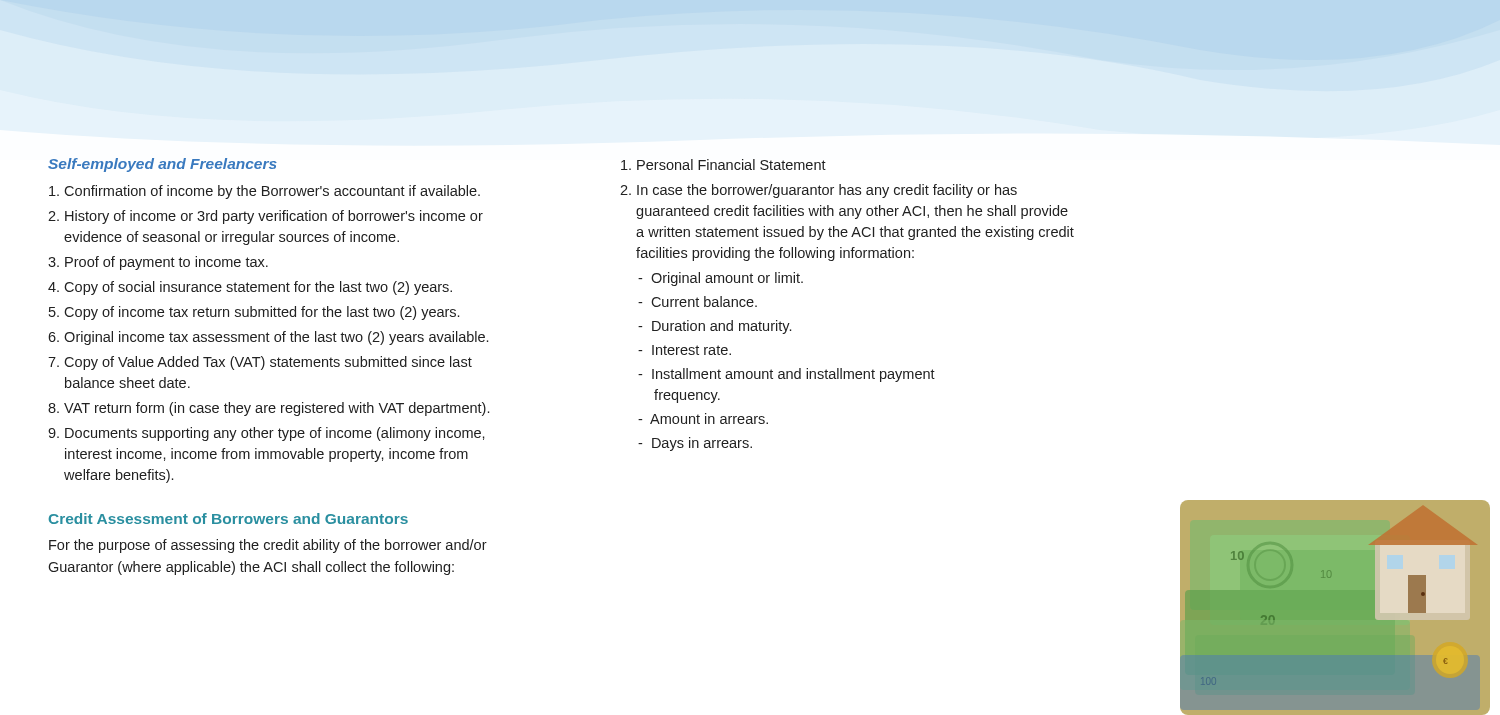Point to the region starting "3. Proof of payment to income"
The height and width of the screenshot is (715, 1500).
158,262
